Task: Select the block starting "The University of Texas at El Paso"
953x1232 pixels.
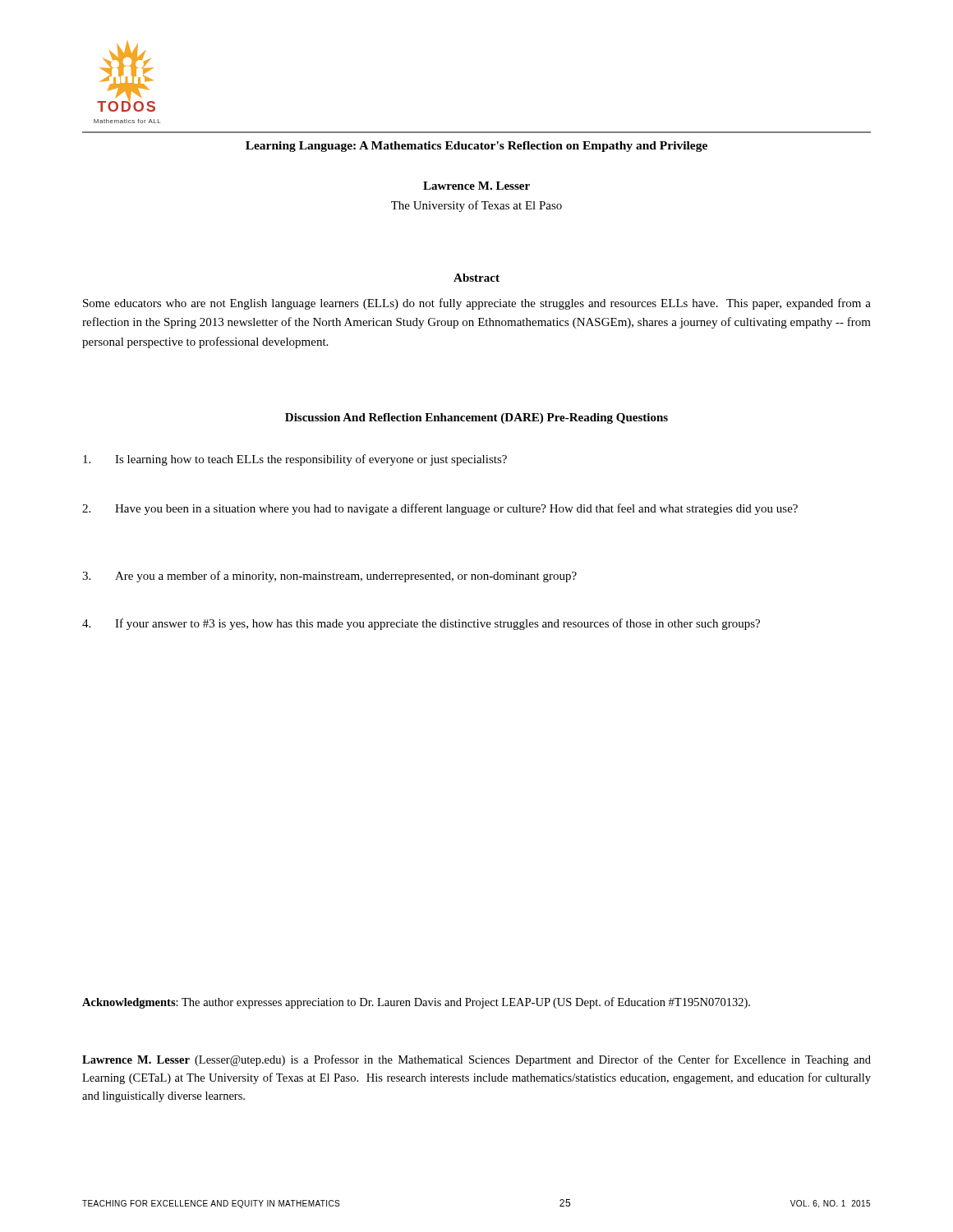Action: 476,205
